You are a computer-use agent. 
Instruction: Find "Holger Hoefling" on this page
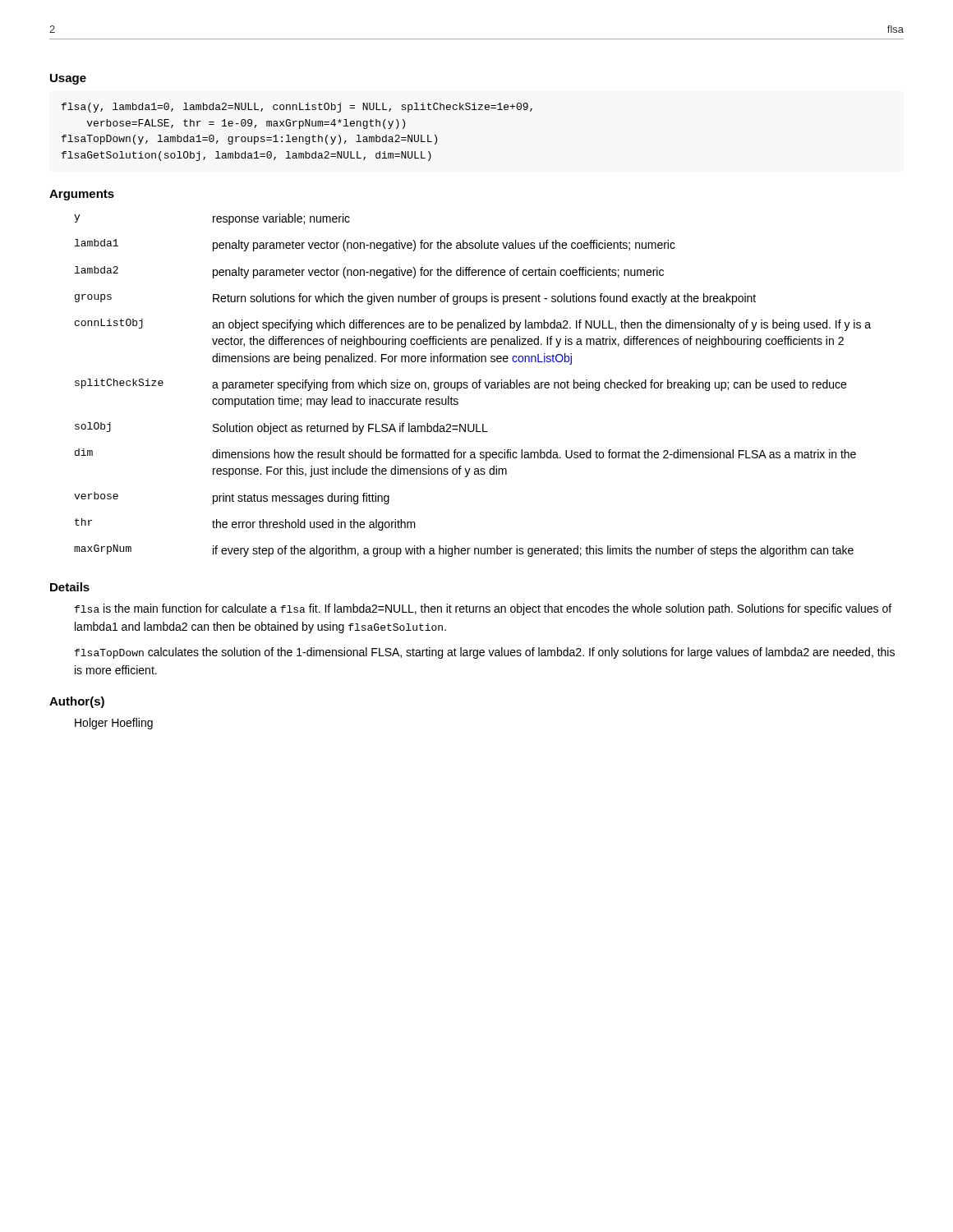(114, 723)
